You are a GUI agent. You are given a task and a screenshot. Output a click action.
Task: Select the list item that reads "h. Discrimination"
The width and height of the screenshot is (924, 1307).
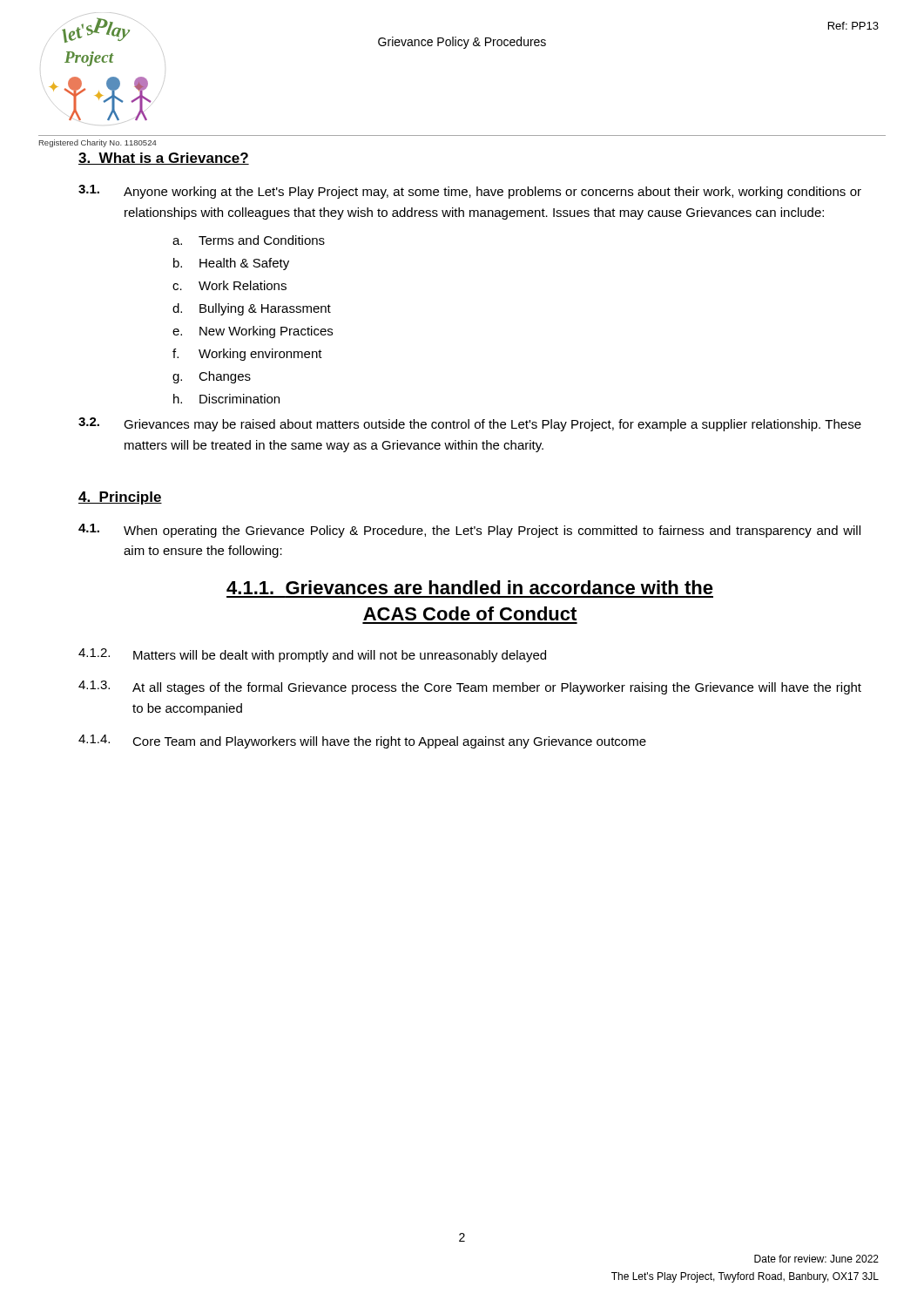coord(227,399)
